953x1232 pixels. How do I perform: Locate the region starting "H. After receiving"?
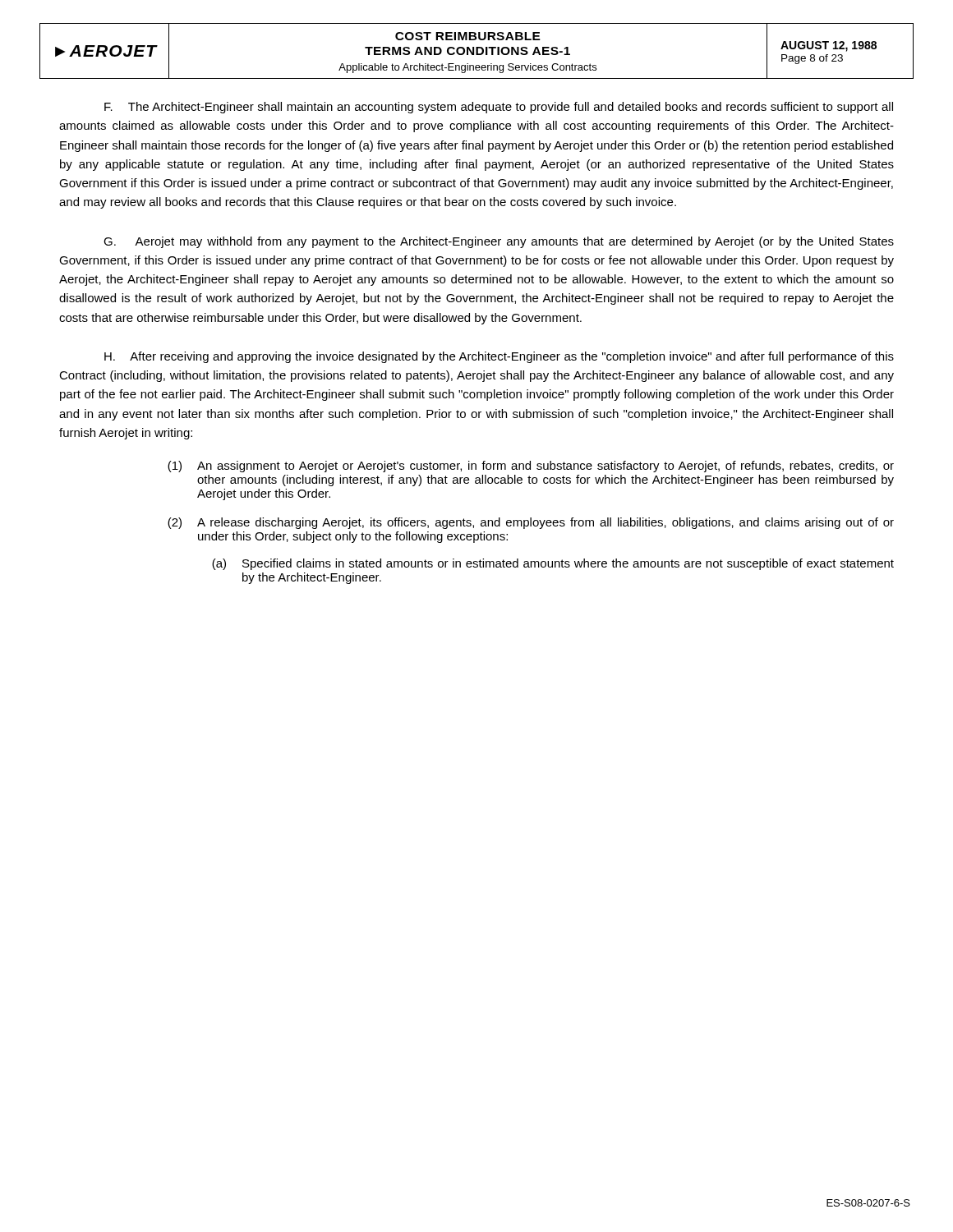point(476,393)
